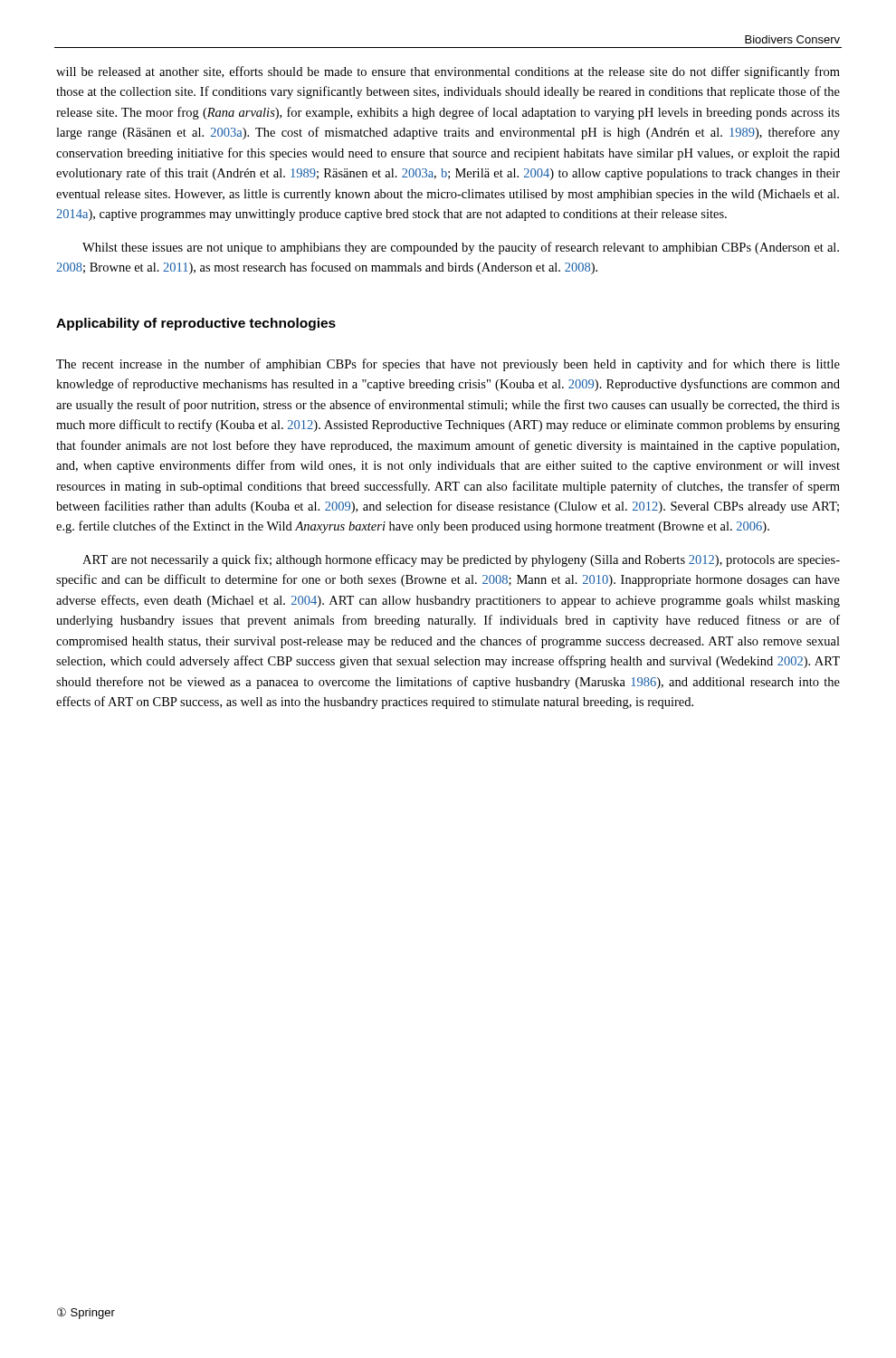This screenshot has width=896, height=1358.
Task: Point to the element starting "The recent increase in the number of amphibian"
Action: click(448, 445)
